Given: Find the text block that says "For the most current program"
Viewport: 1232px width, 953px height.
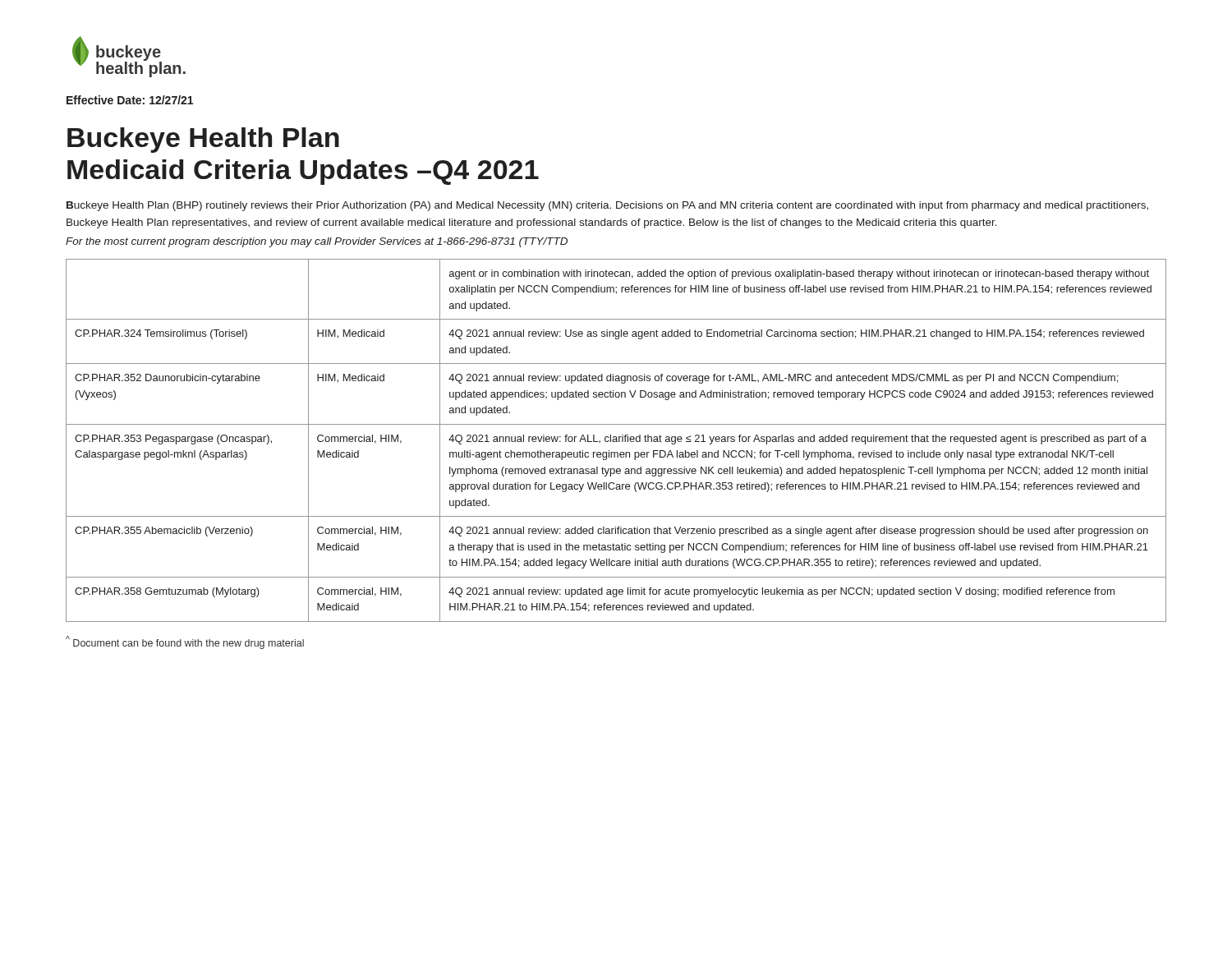Looking at the screenshot, I should (317, 241).
